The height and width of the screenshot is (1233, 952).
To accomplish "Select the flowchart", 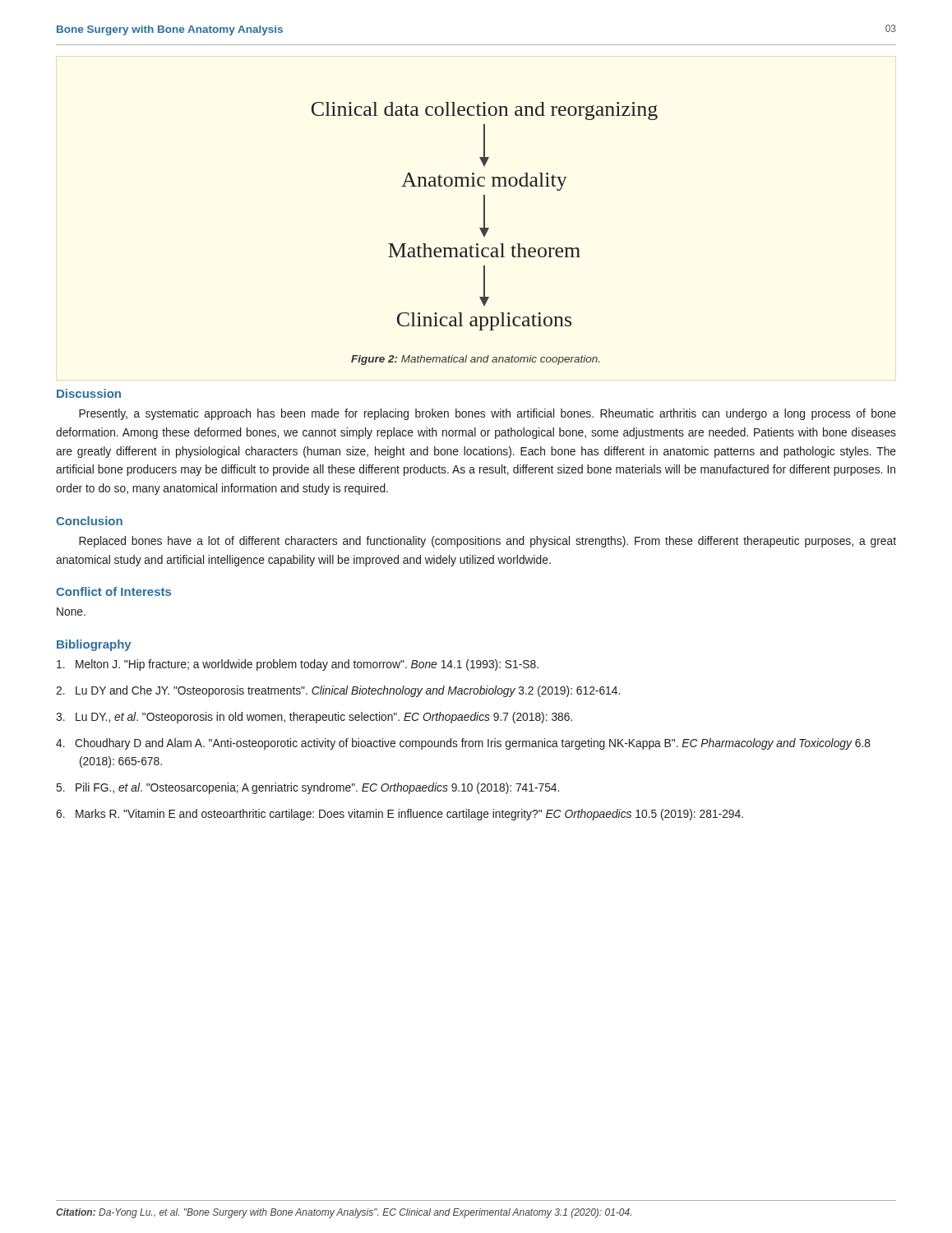I will pyautogui.click(x=476, y=218).
